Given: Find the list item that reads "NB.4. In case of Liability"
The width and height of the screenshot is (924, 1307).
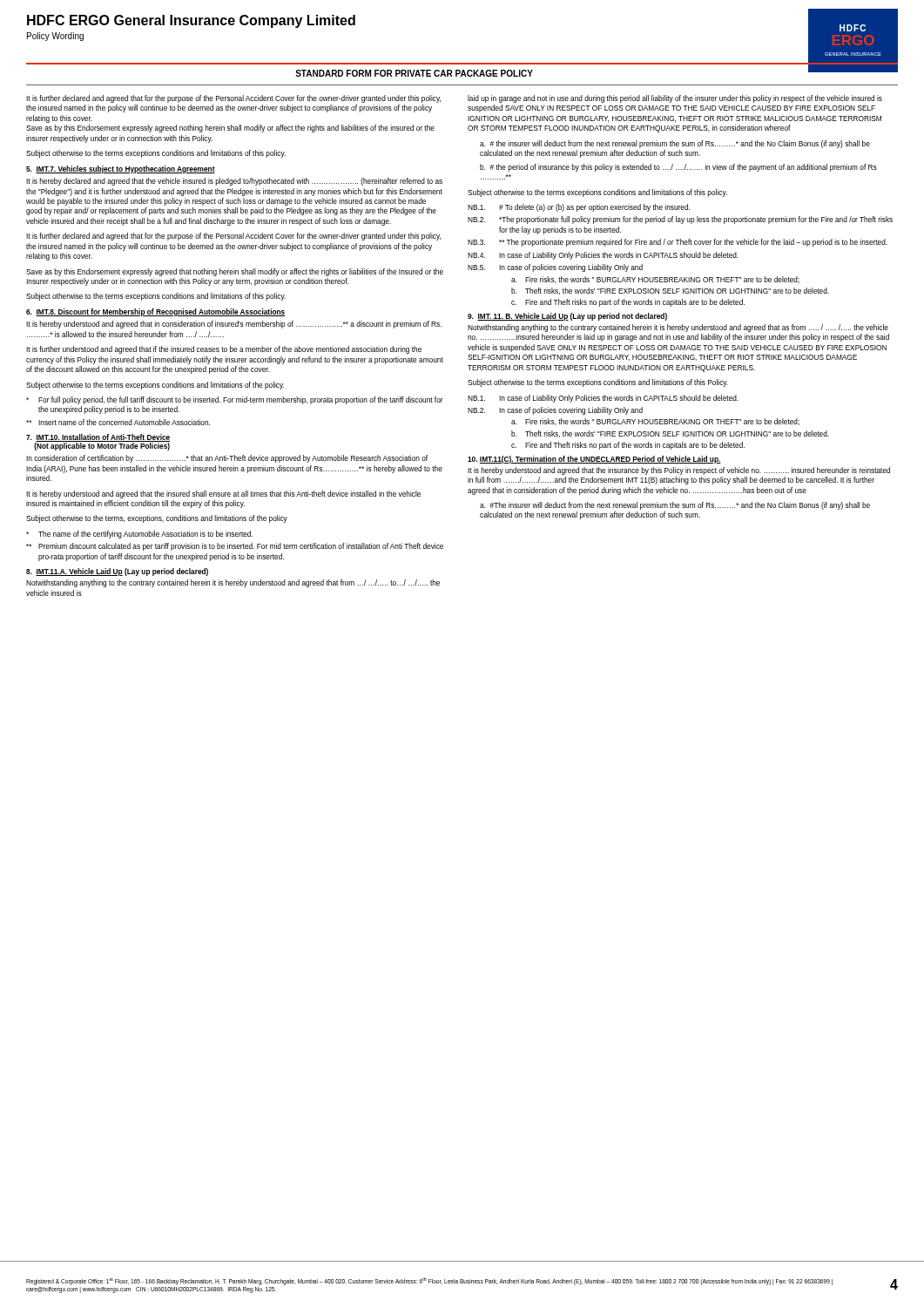Looking at the screenshot, I should click(x=603, y=256).
